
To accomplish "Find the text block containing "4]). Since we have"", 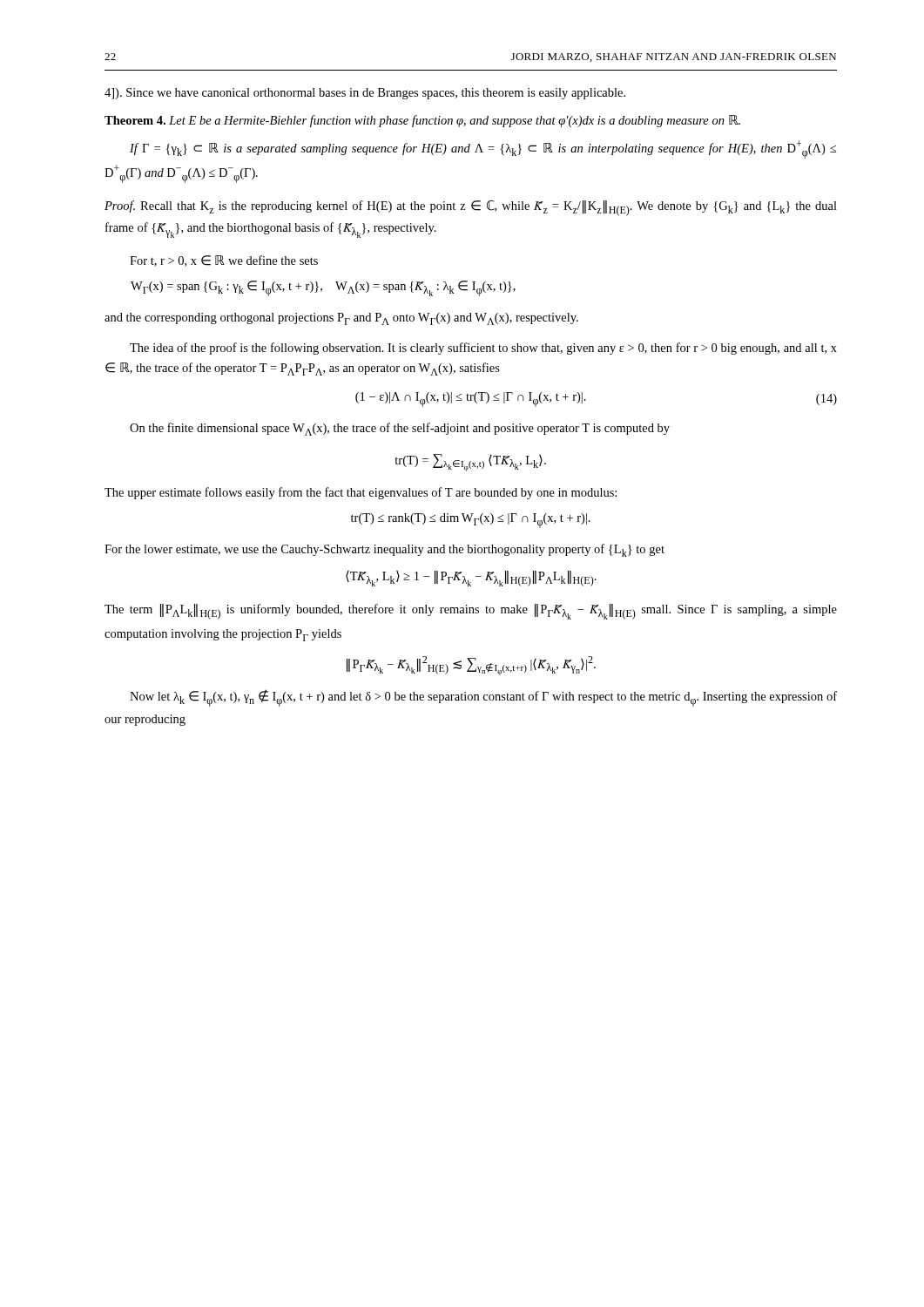I will 471,93.
